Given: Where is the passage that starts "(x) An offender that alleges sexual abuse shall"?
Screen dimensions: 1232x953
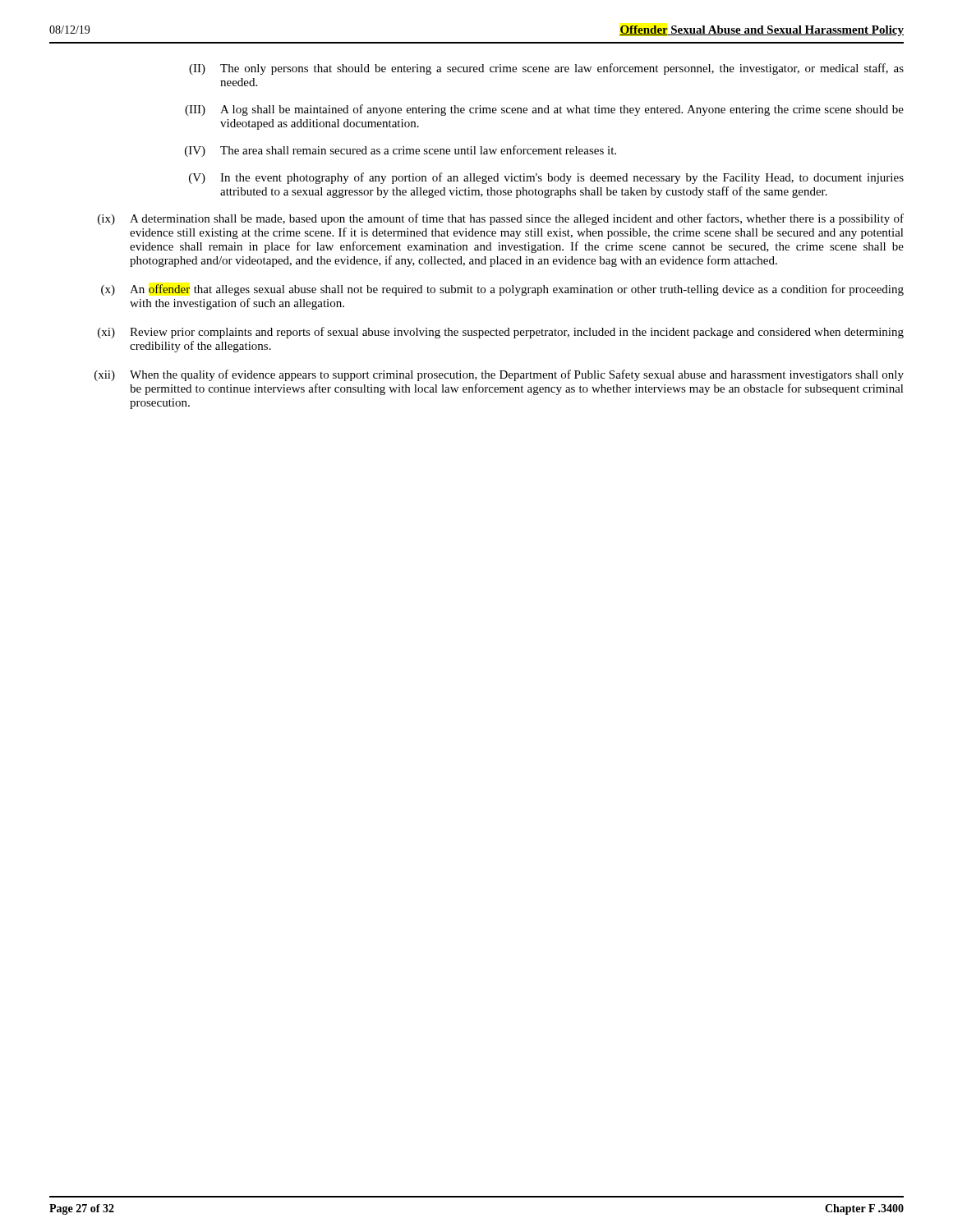Looking at the screenshot, I should (476, 296).
